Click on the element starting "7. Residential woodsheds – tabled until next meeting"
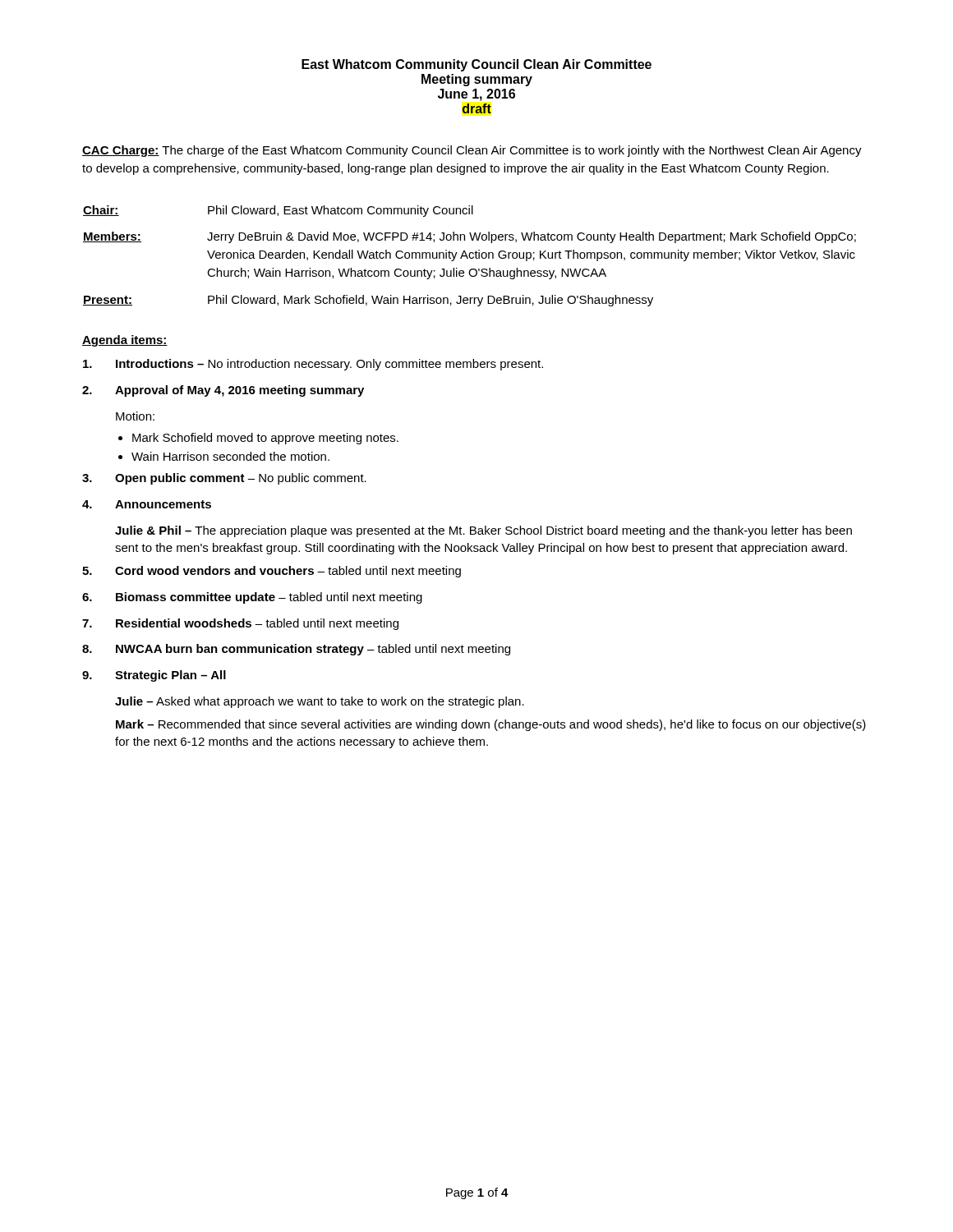 240,624
